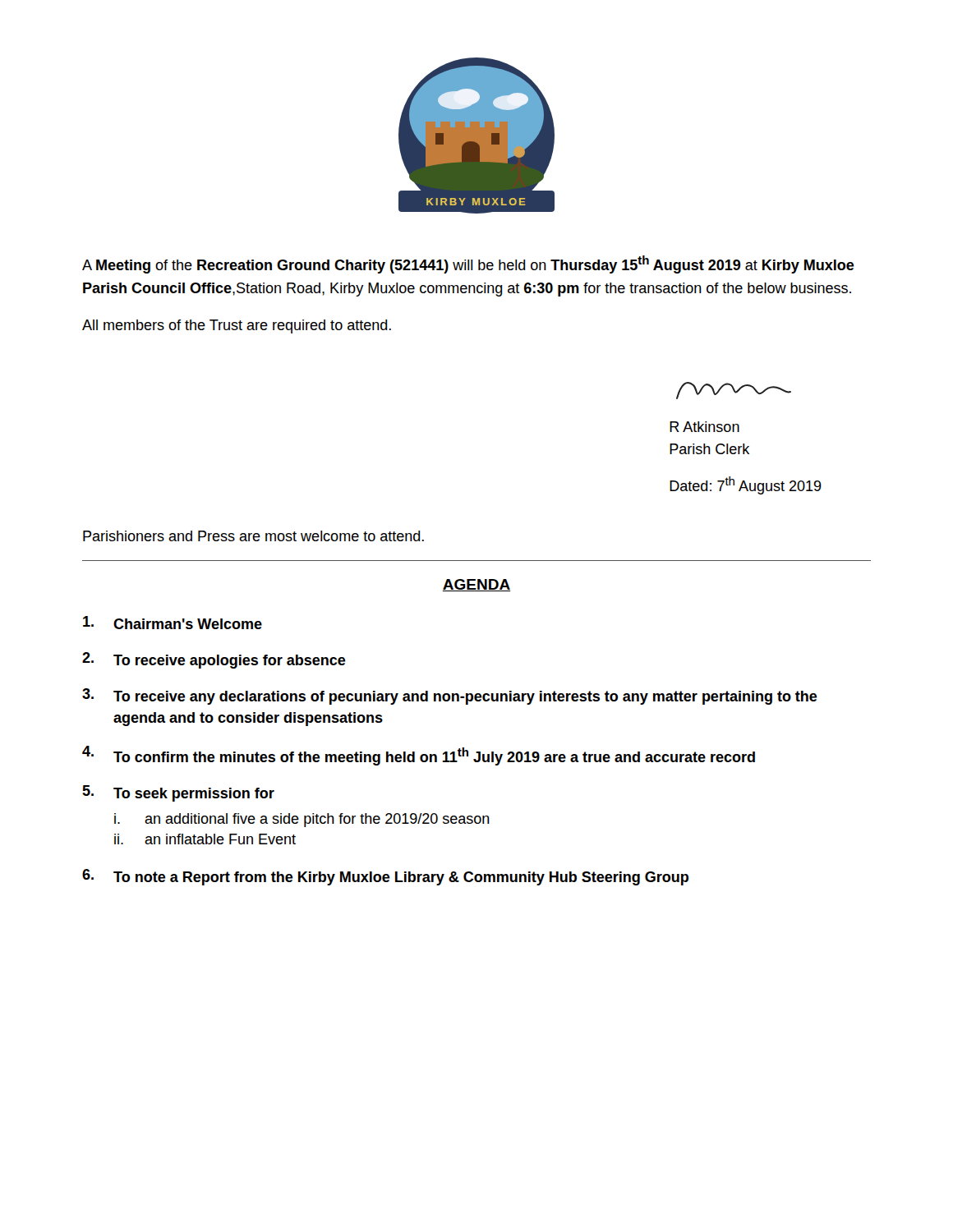Locate the element starting "Chairman's Welcome"
Image resolution: width=953 pixels, height=1232 pixels.
pyautogui.click(x=172, y=624)
